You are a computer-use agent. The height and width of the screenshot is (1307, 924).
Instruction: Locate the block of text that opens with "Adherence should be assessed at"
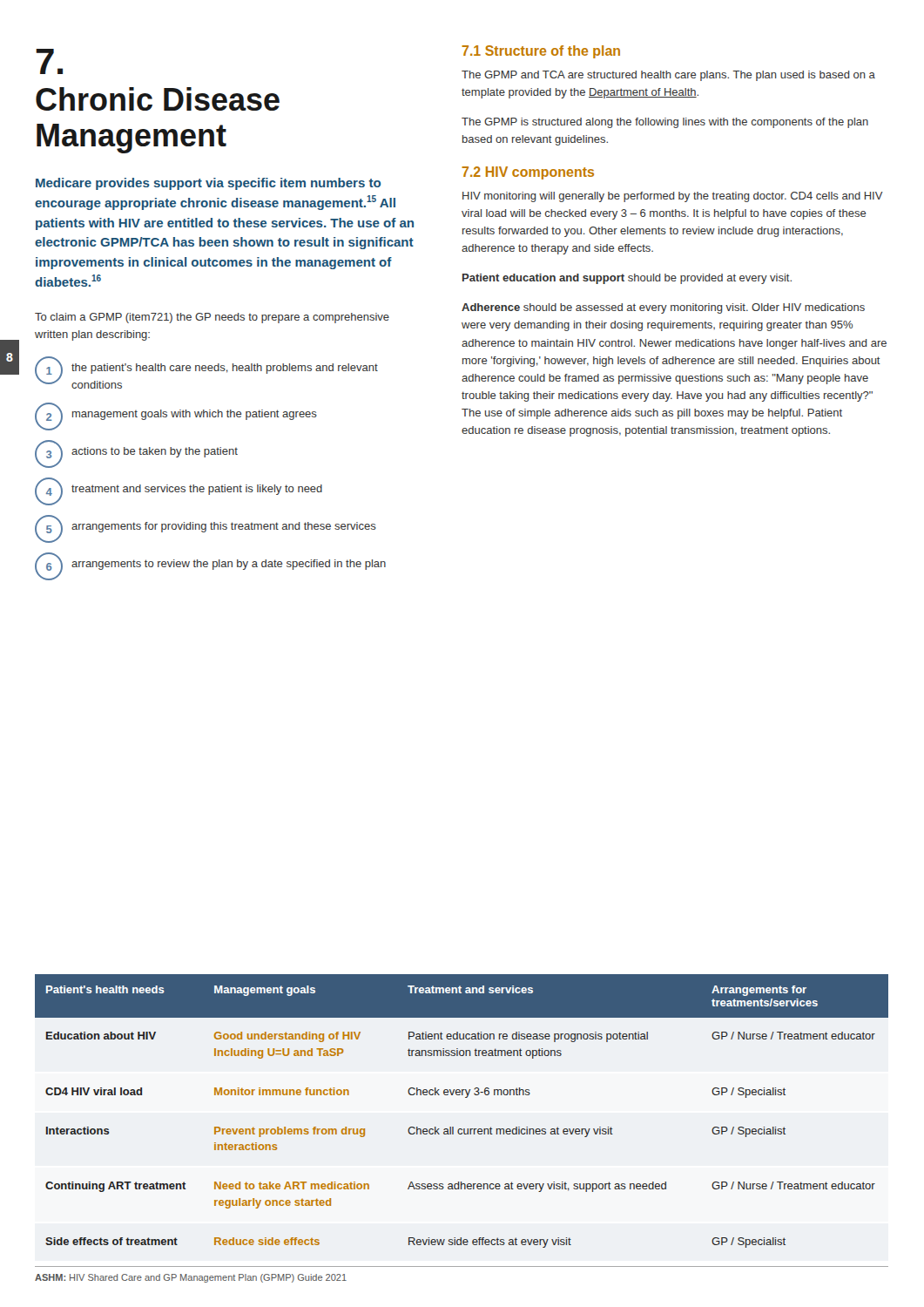674,369
